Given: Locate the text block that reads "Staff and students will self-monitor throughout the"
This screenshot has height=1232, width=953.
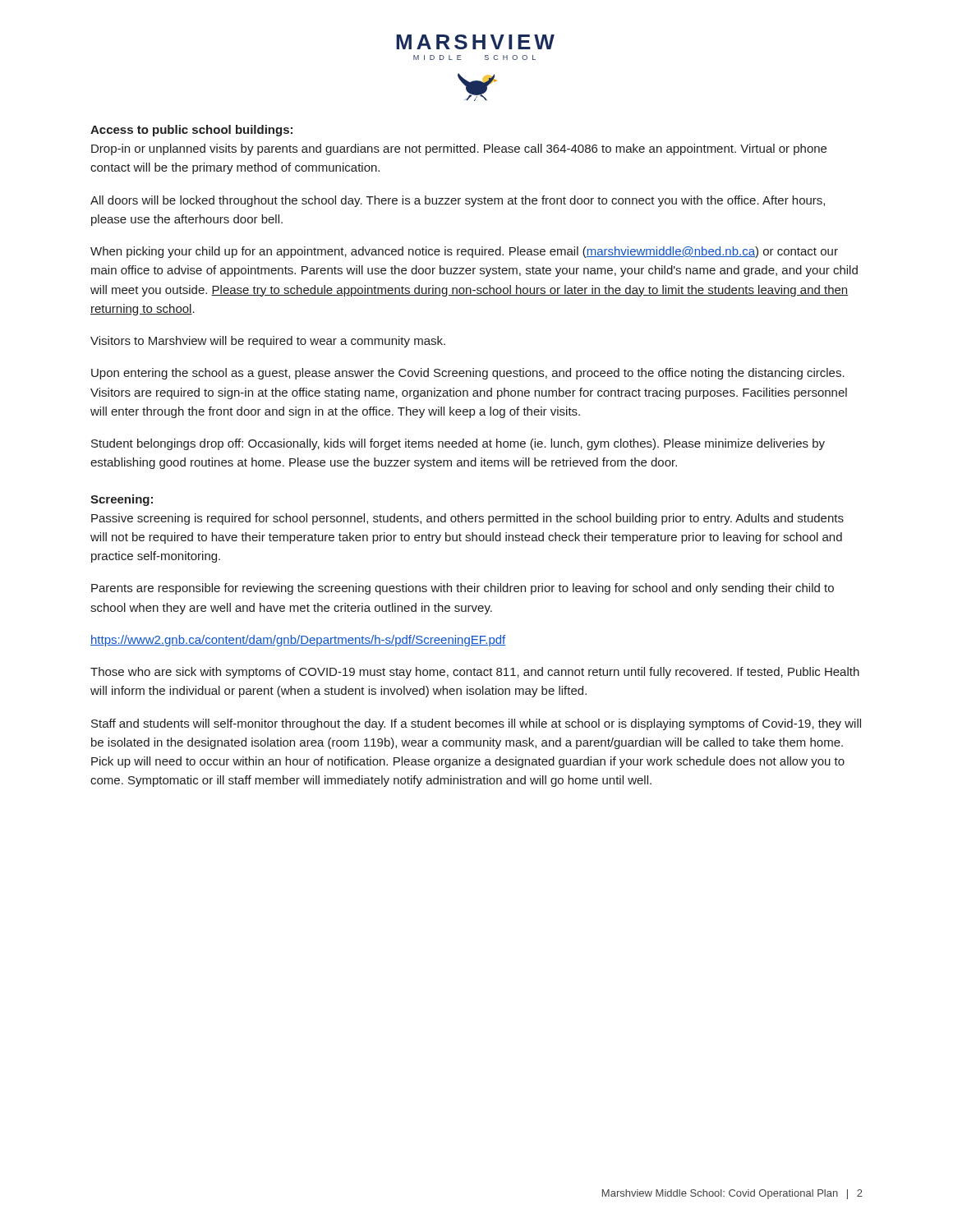Looking at the screenshot, I should (x=476, y=751).
